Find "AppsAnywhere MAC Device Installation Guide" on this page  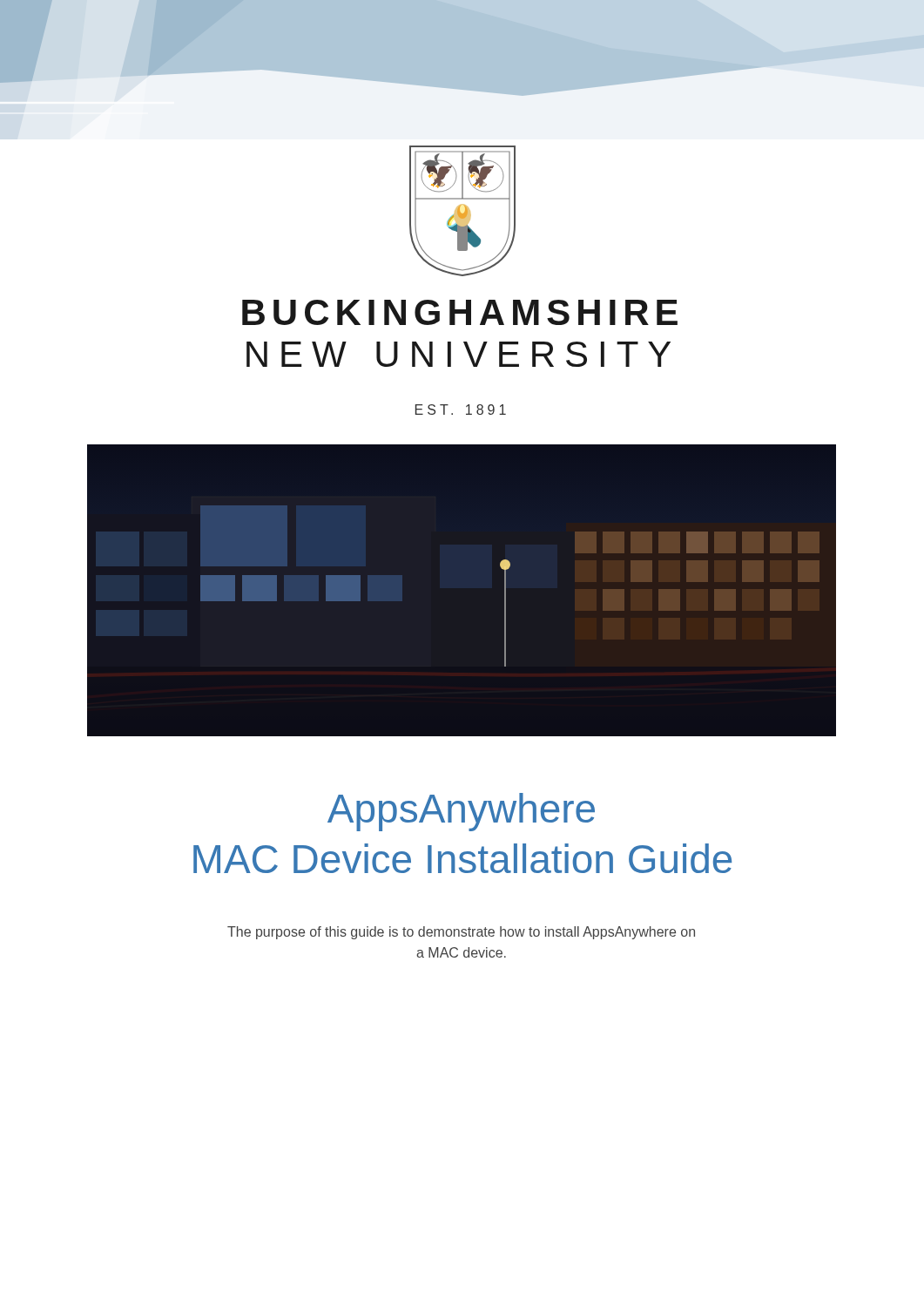(x=462, y=834)
